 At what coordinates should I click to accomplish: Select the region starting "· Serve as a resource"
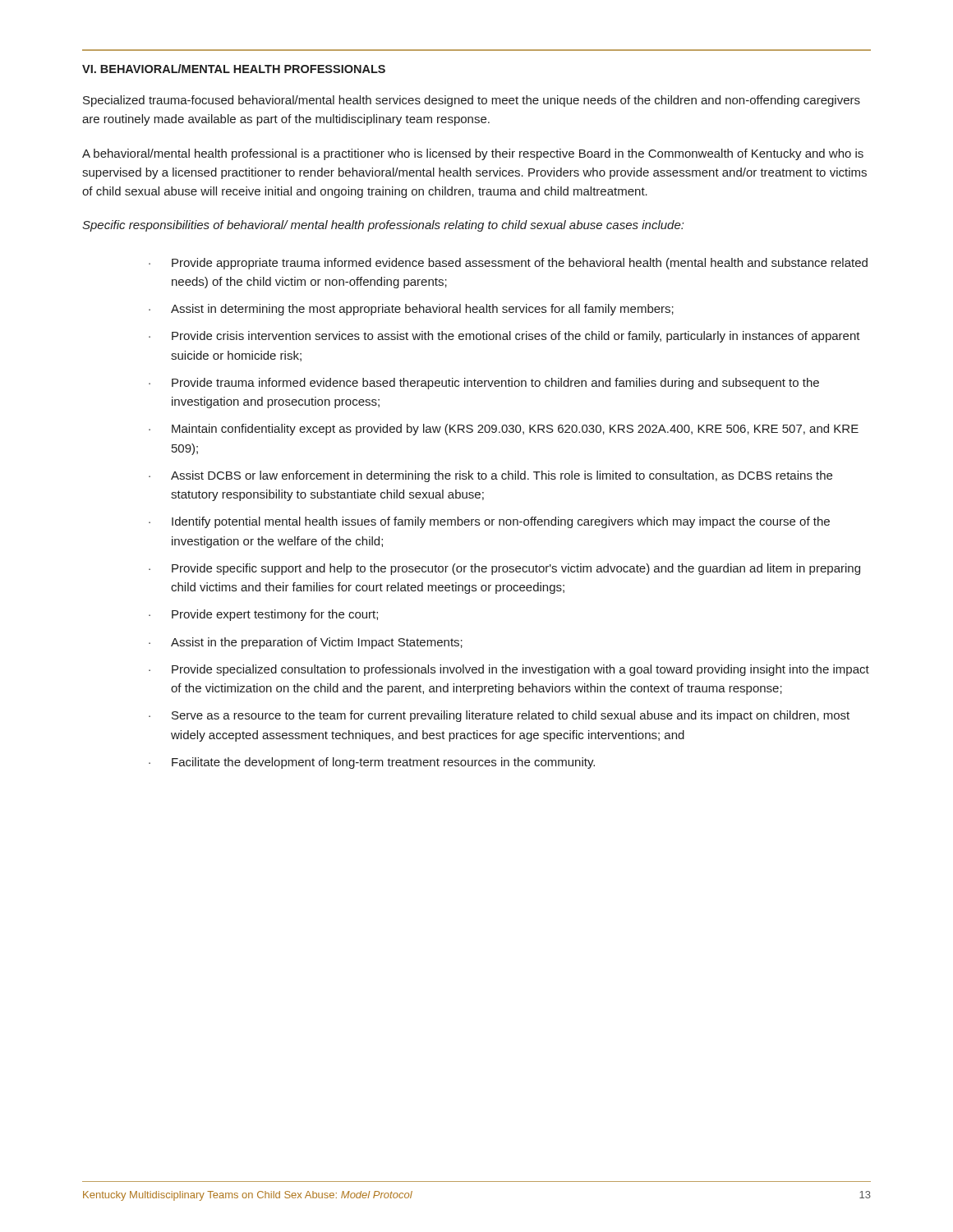[x=509, y=725]
